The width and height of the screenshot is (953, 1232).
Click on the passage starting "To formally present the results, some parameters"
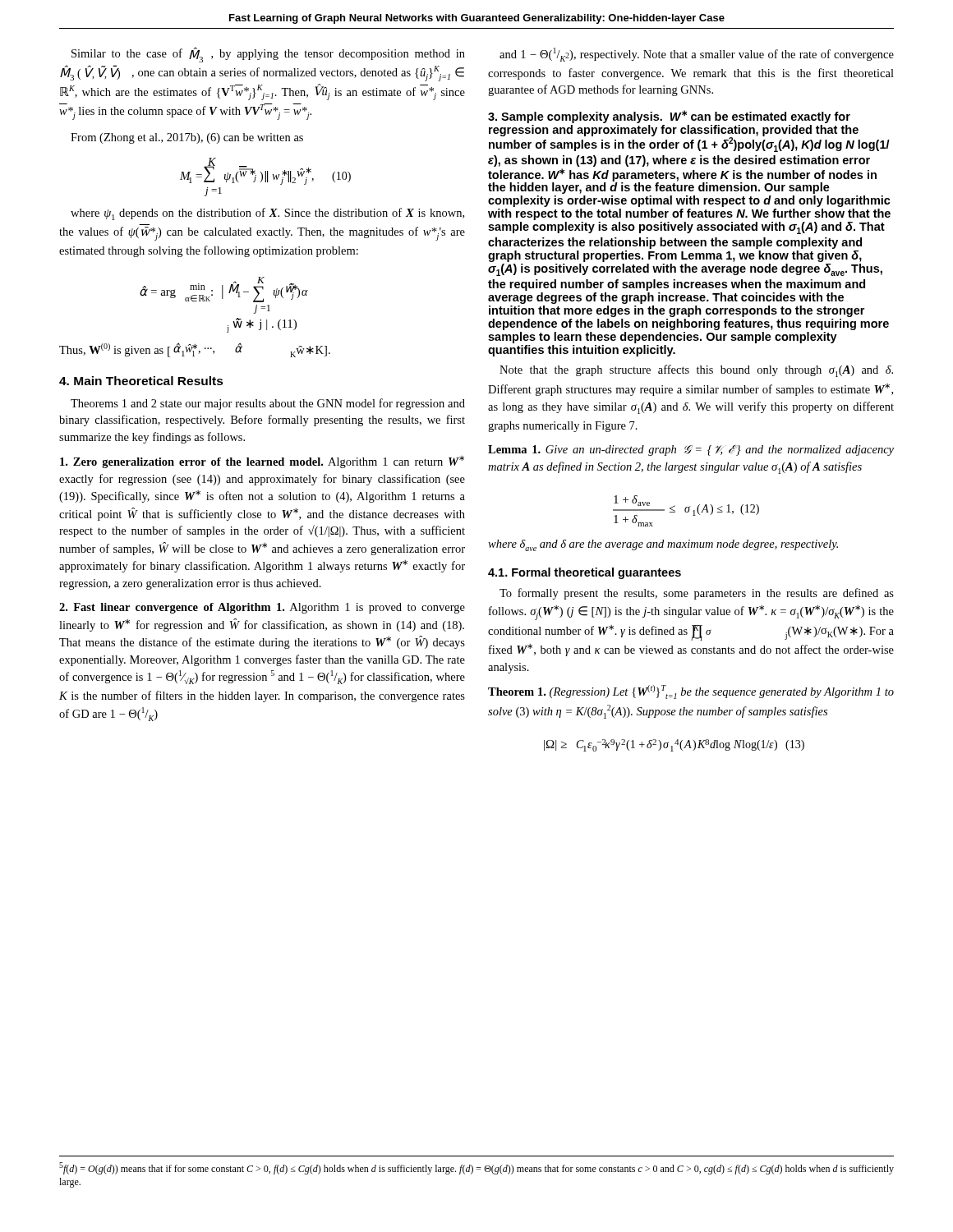691,630
